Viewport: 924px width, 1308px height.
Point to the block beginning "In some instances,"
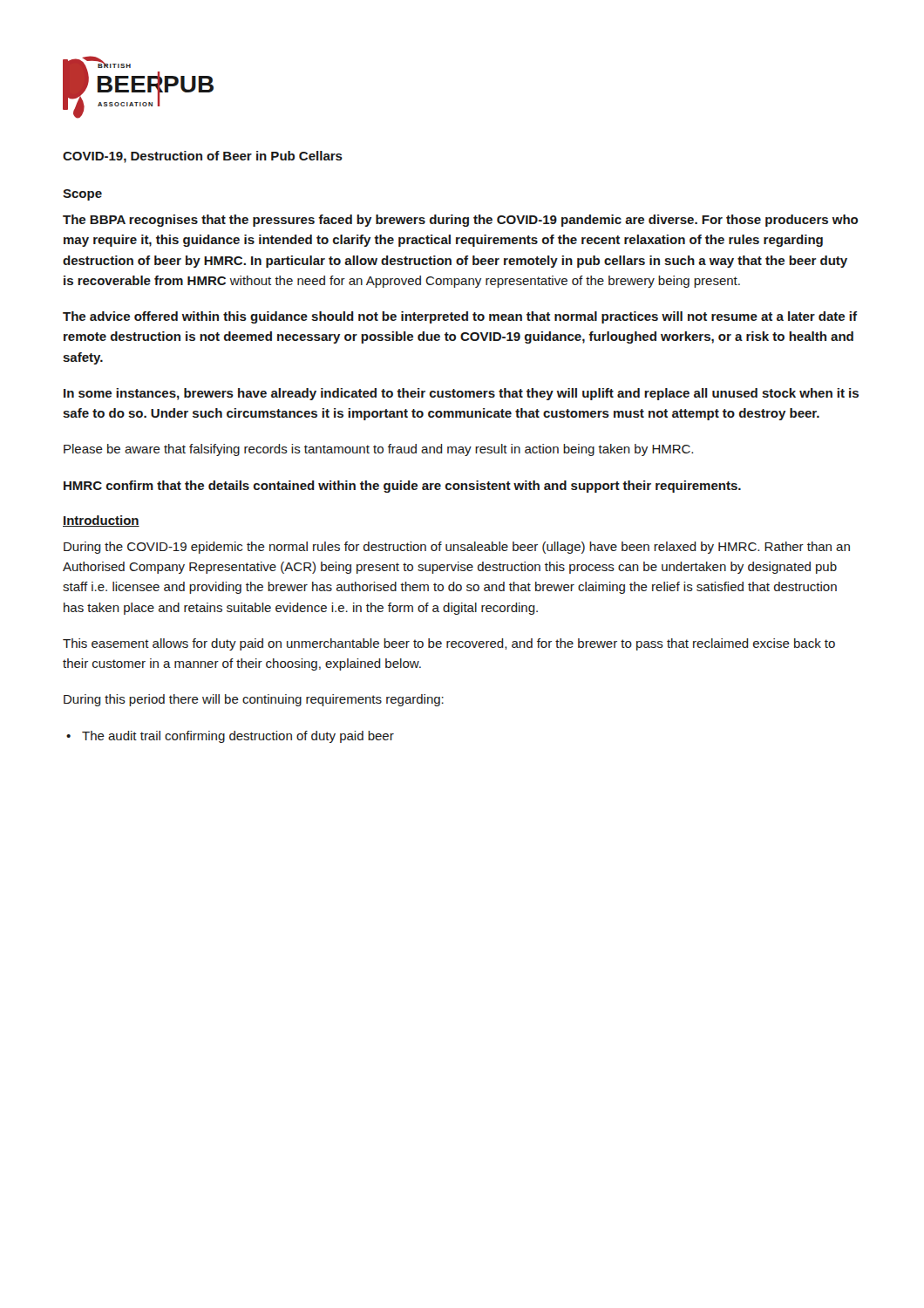click(x=461, y=403)
